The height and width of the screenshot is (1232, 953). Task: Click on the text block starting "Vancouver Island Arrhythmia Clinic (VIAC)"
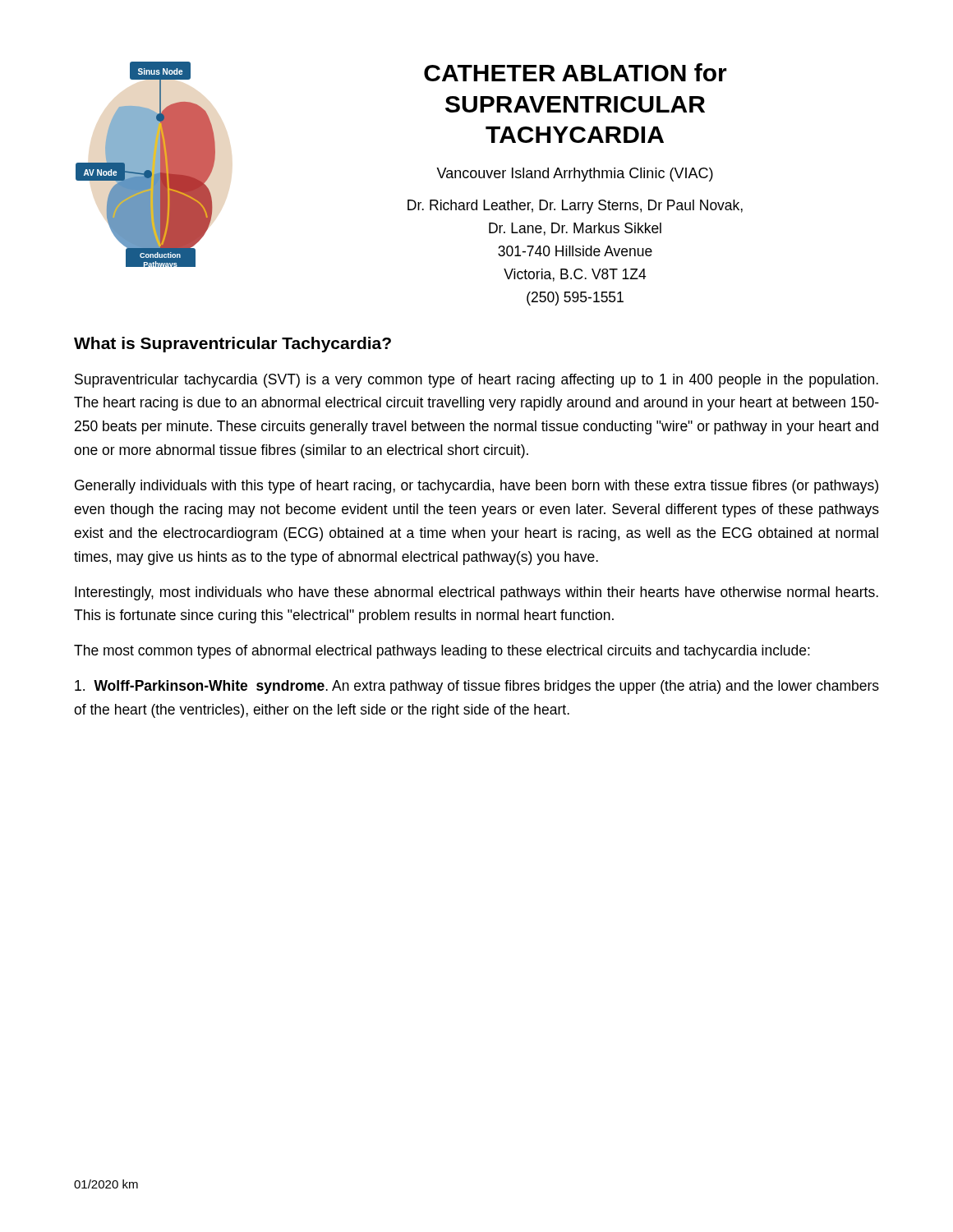tap(575, 173)
